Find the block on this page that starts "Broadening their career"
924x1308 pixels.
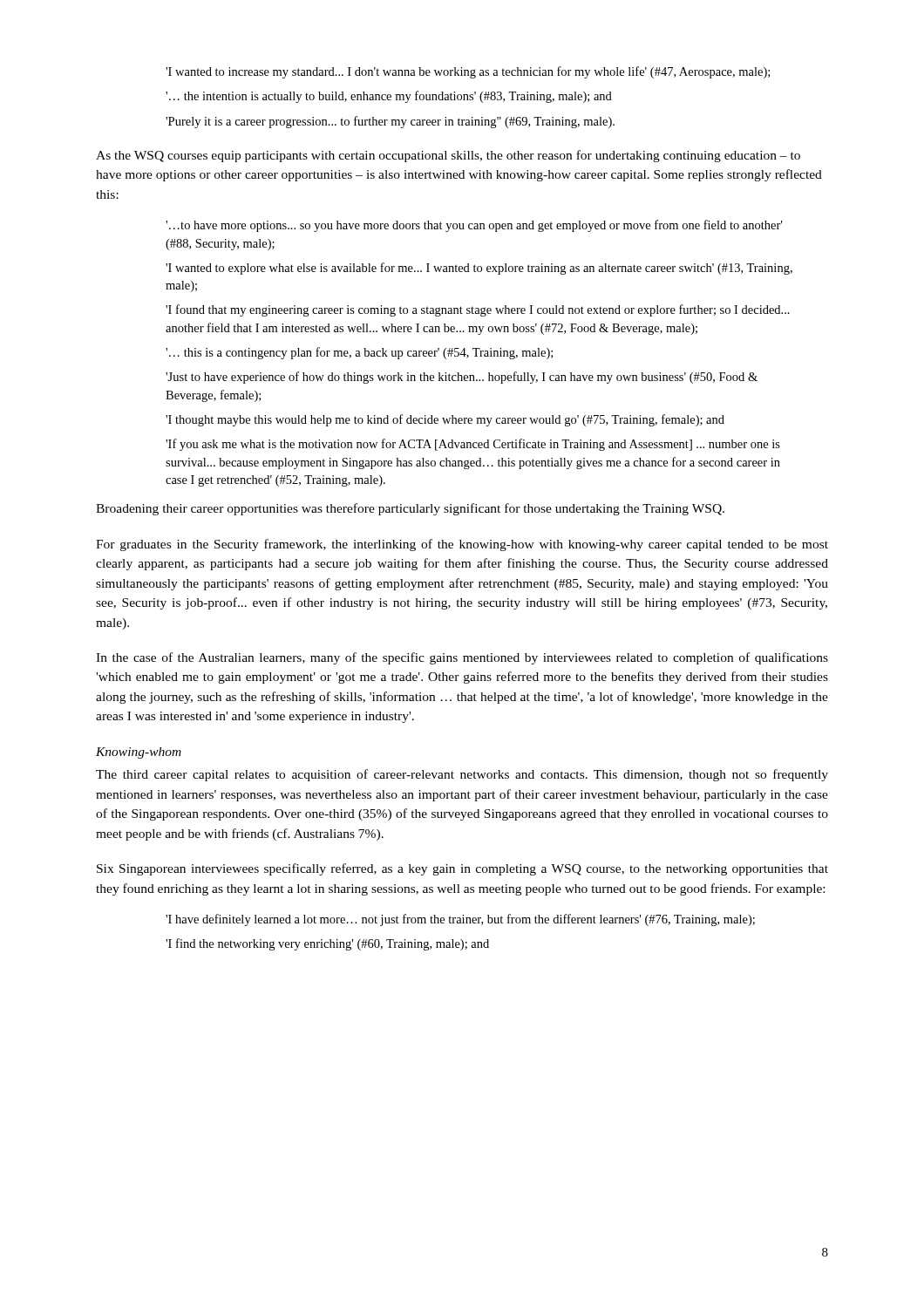(411, 508)
